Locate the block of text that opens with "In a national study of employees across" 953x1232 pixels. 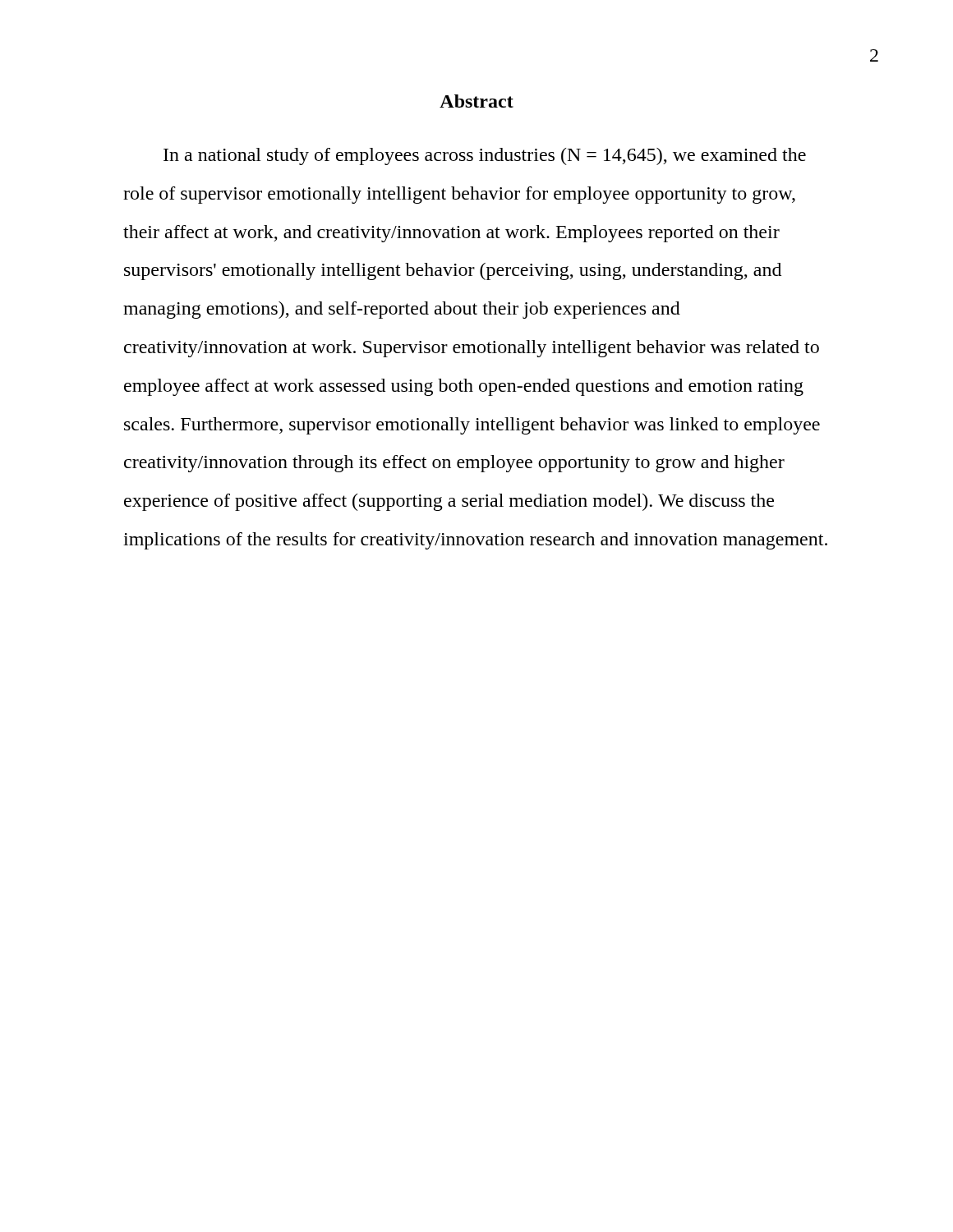pyautogui.click(x=476, y=347)
